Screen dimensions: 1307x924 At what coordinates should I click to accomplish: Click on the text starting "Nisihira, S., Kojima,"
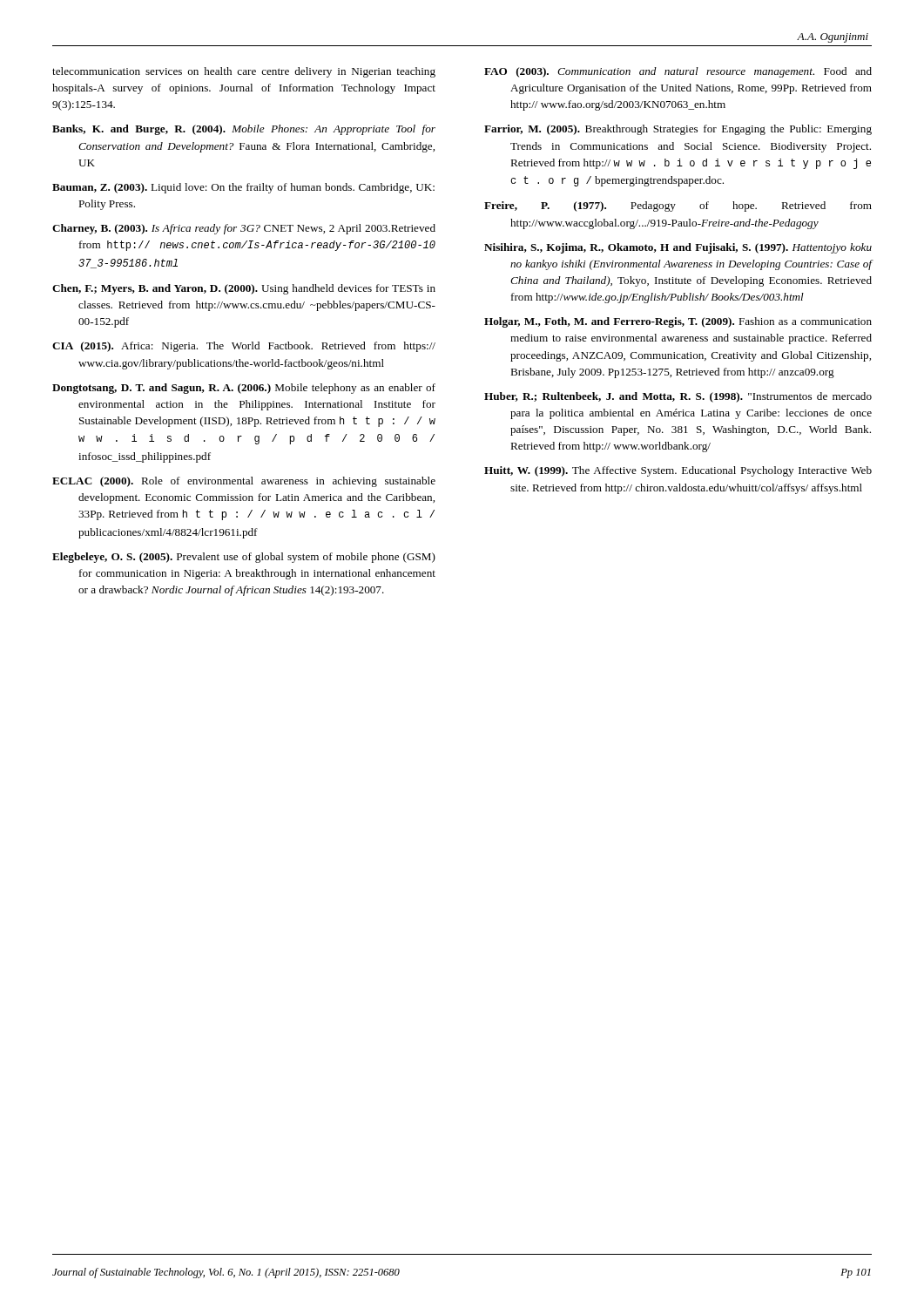coord(678,272)
